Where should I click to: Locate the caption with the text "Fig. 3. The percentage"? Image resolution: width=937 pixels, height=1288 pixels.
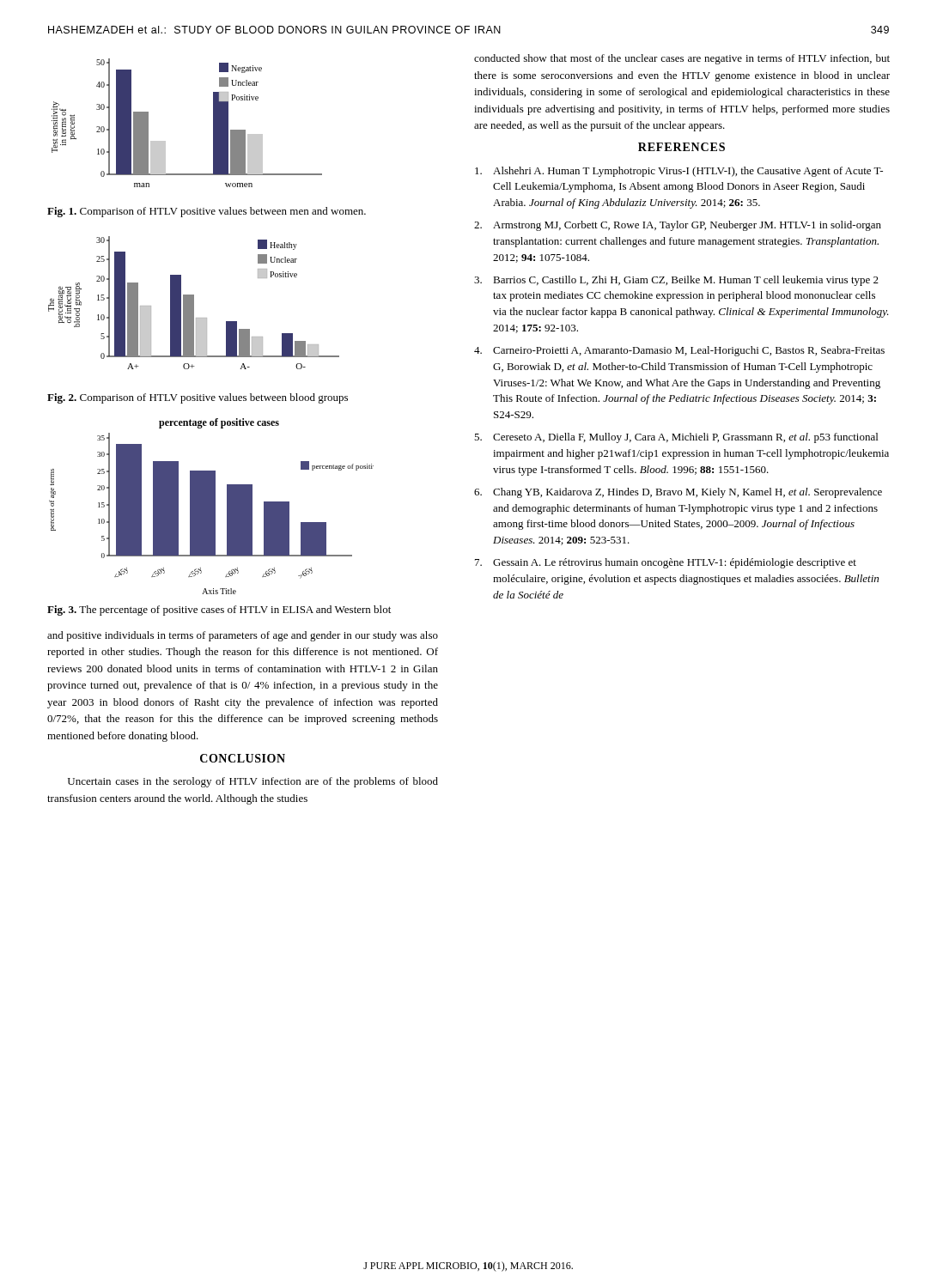(219, 609)
